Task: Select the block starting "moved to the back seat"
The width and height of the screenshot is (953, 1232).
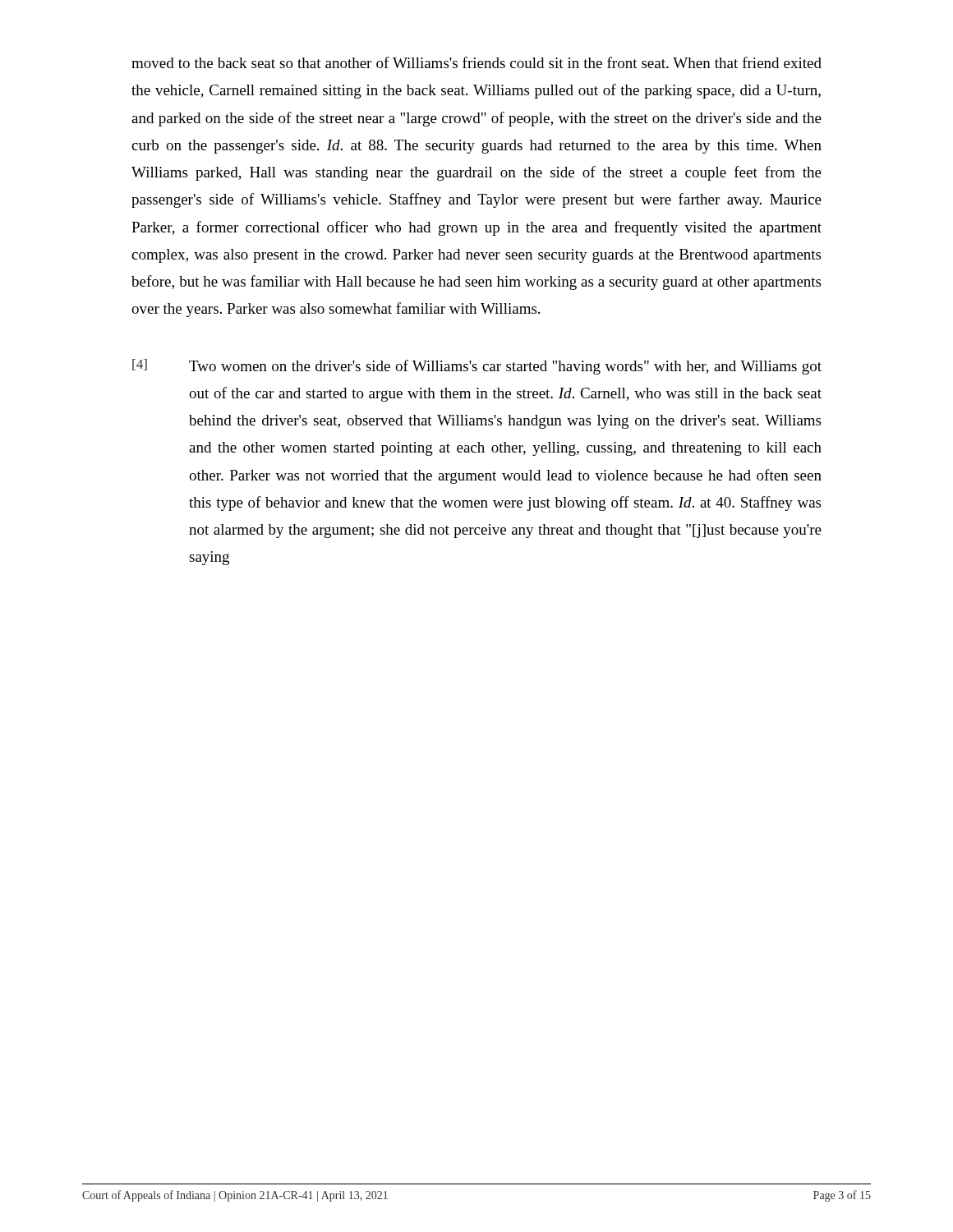Action: (476, 186)
